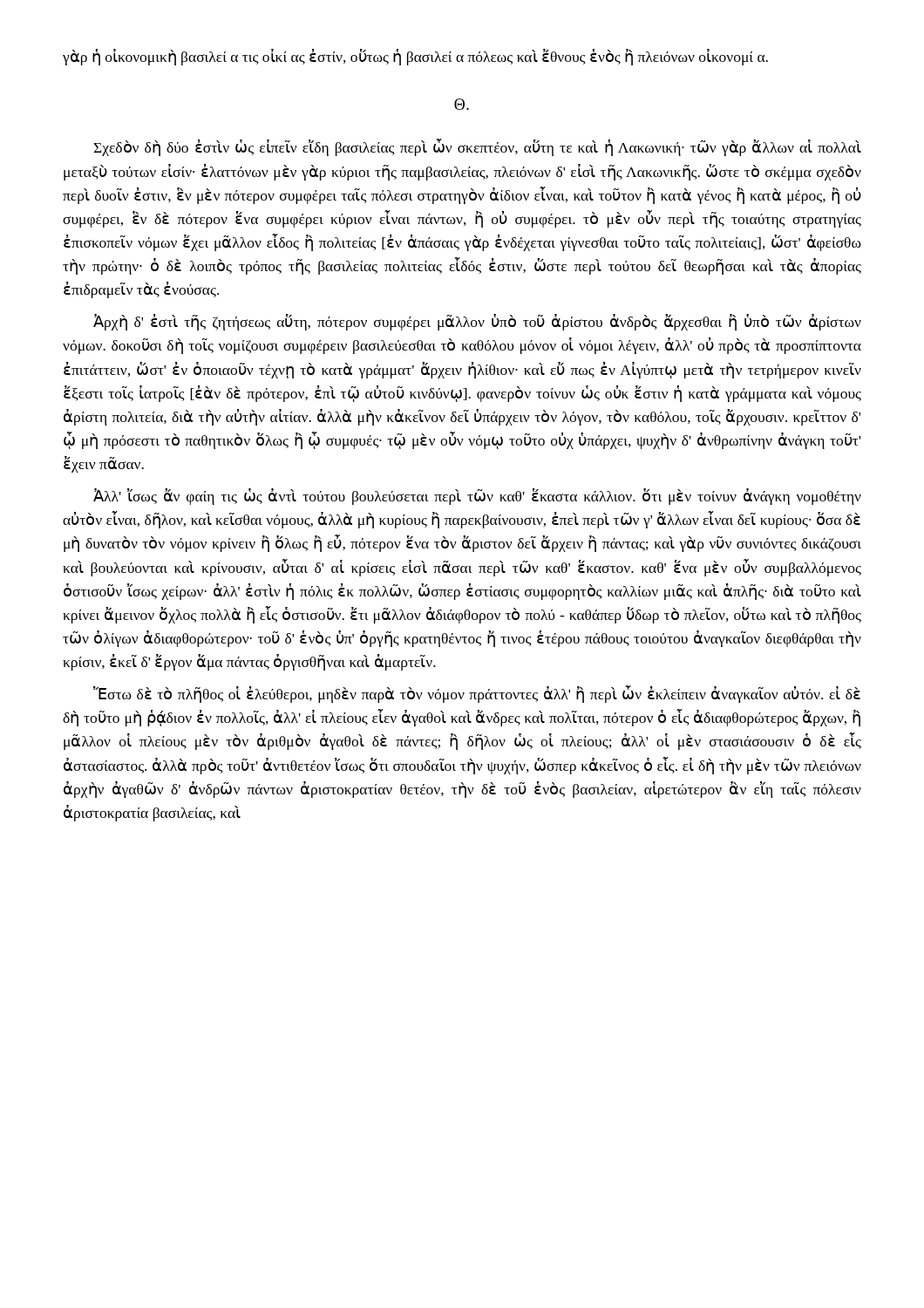Screen dimensions: 1308x924
Task: Locate the block starting "Σχεδὸν δὴ δύο ἐστὶν"
Action: click(462, 219)
